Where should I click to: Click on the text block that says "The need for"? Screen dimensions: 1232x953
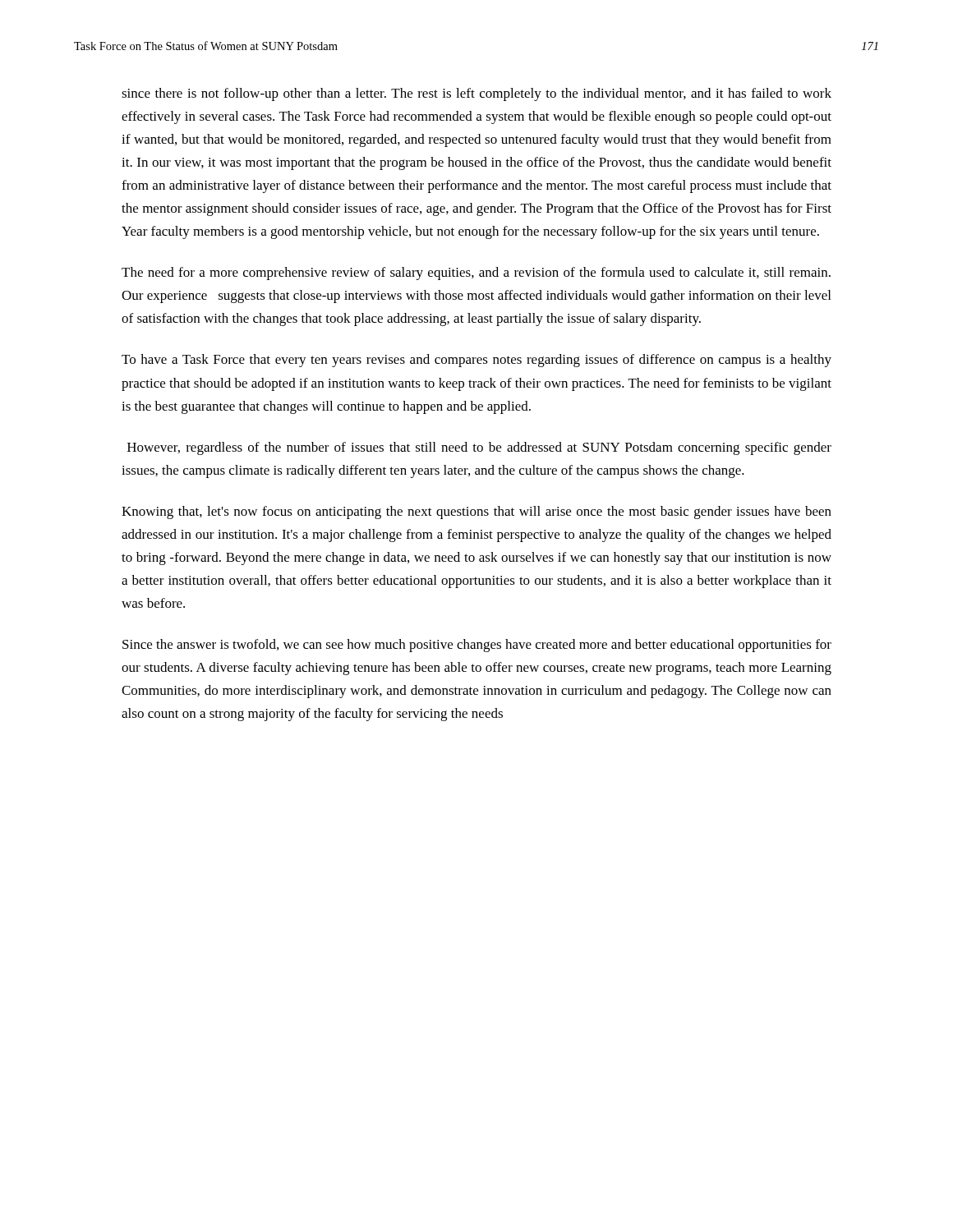point(476,296)
